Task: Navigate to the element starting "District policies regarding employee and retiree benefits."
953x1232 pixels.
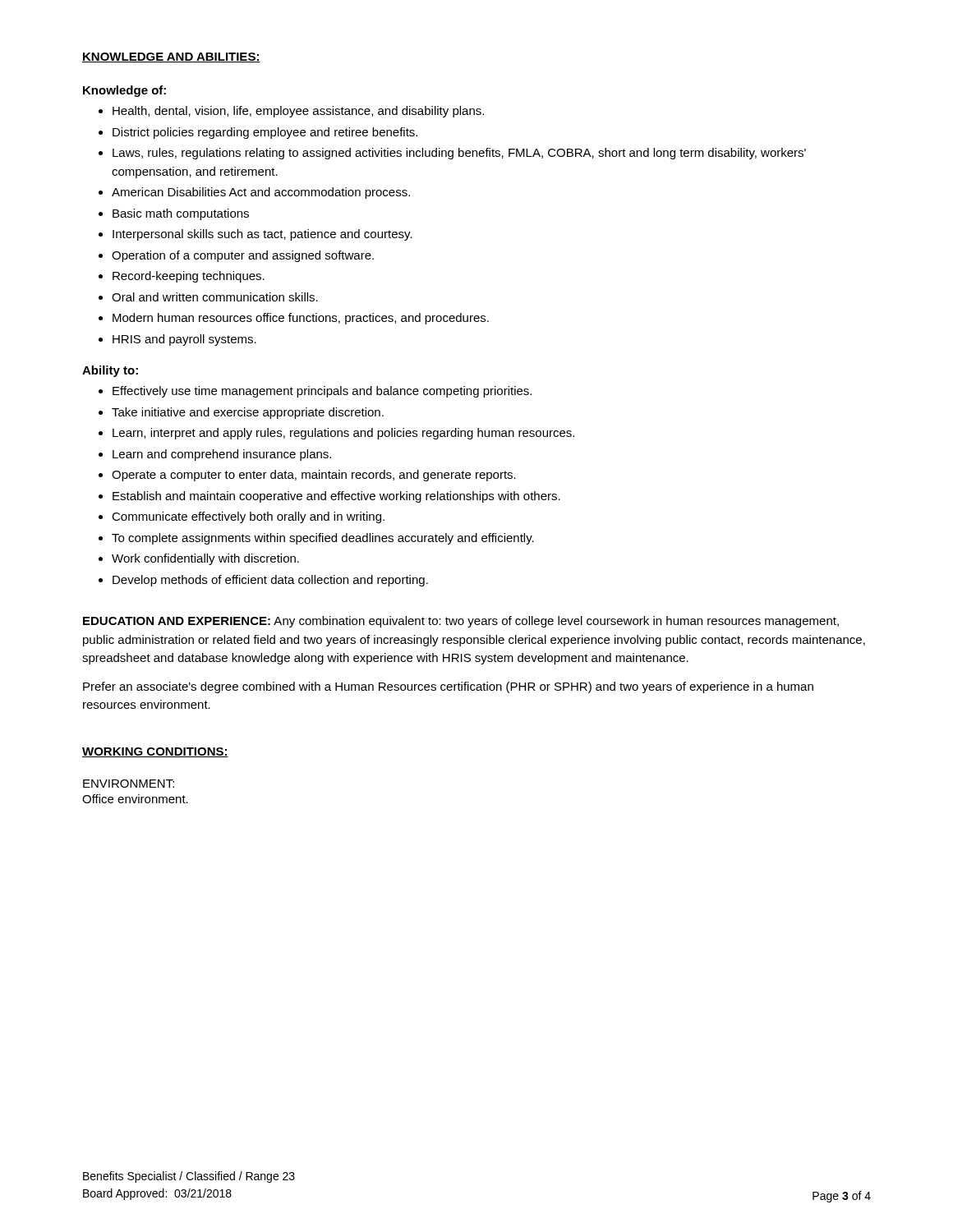Action: click(265, 133)
